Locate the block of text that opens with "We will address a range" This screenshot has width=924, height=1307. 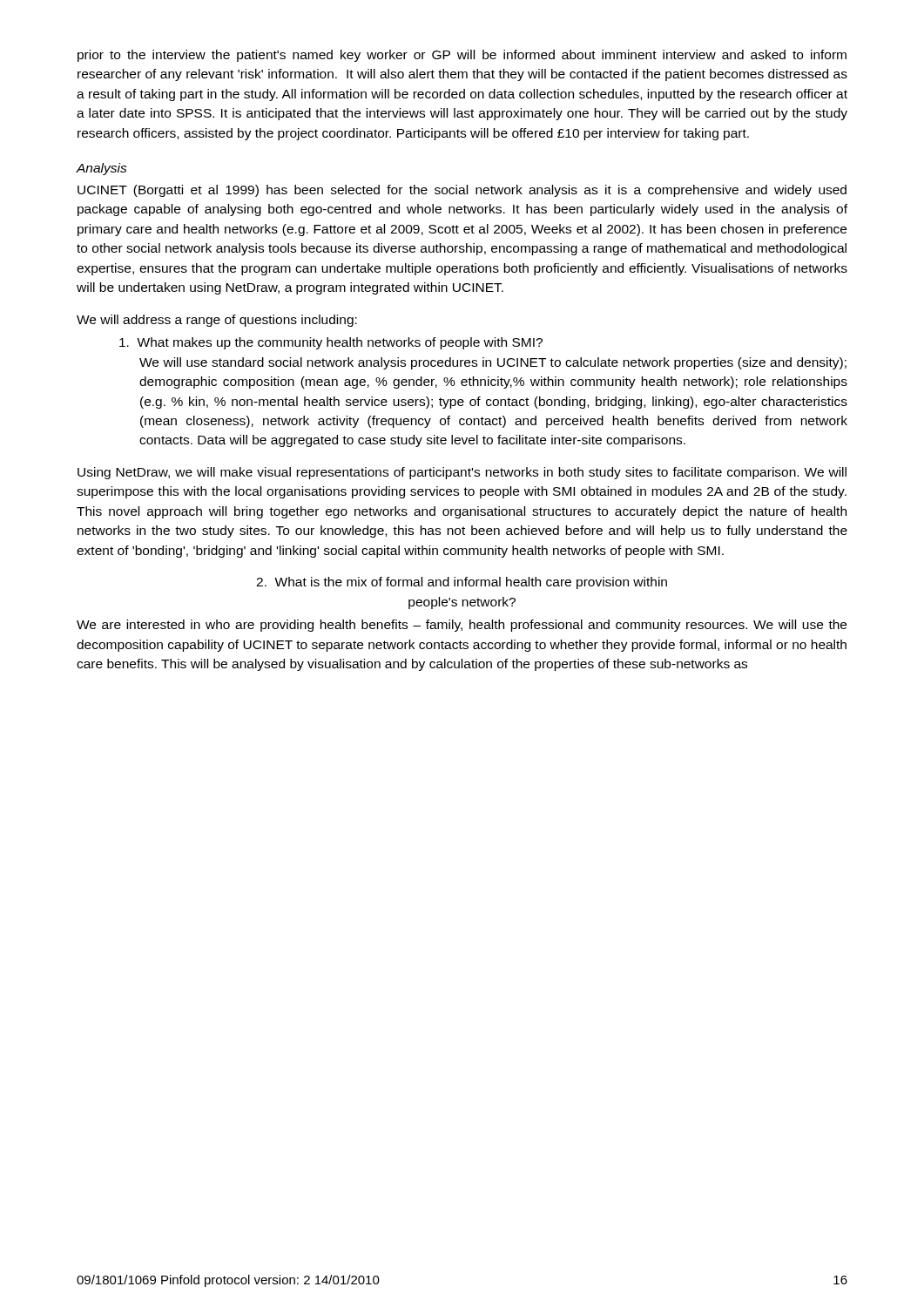(217, 319)
